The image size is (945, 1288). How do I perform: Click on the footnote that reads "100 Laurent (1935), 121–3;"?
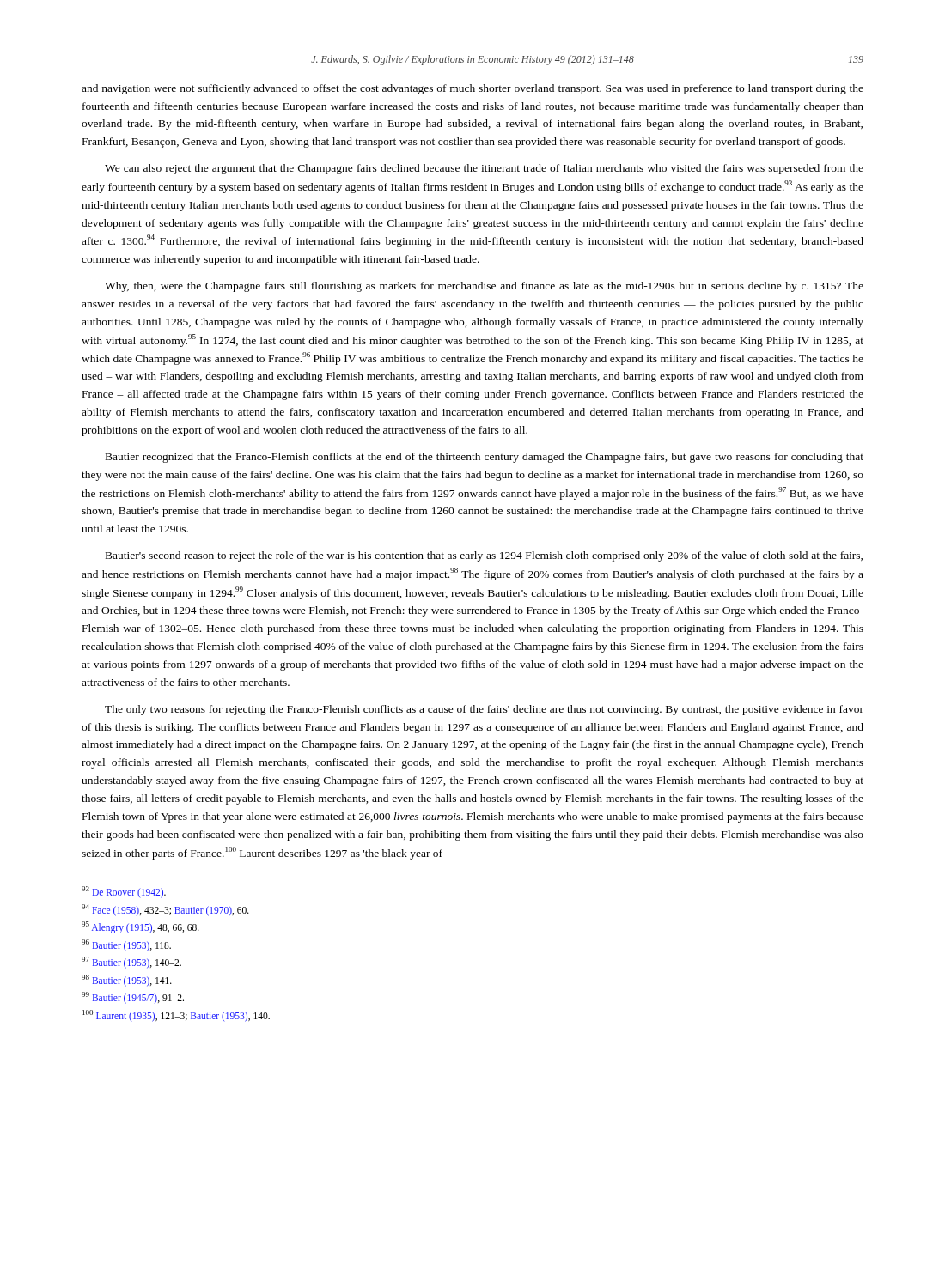pyautogui.click(x=176, y=1014)
